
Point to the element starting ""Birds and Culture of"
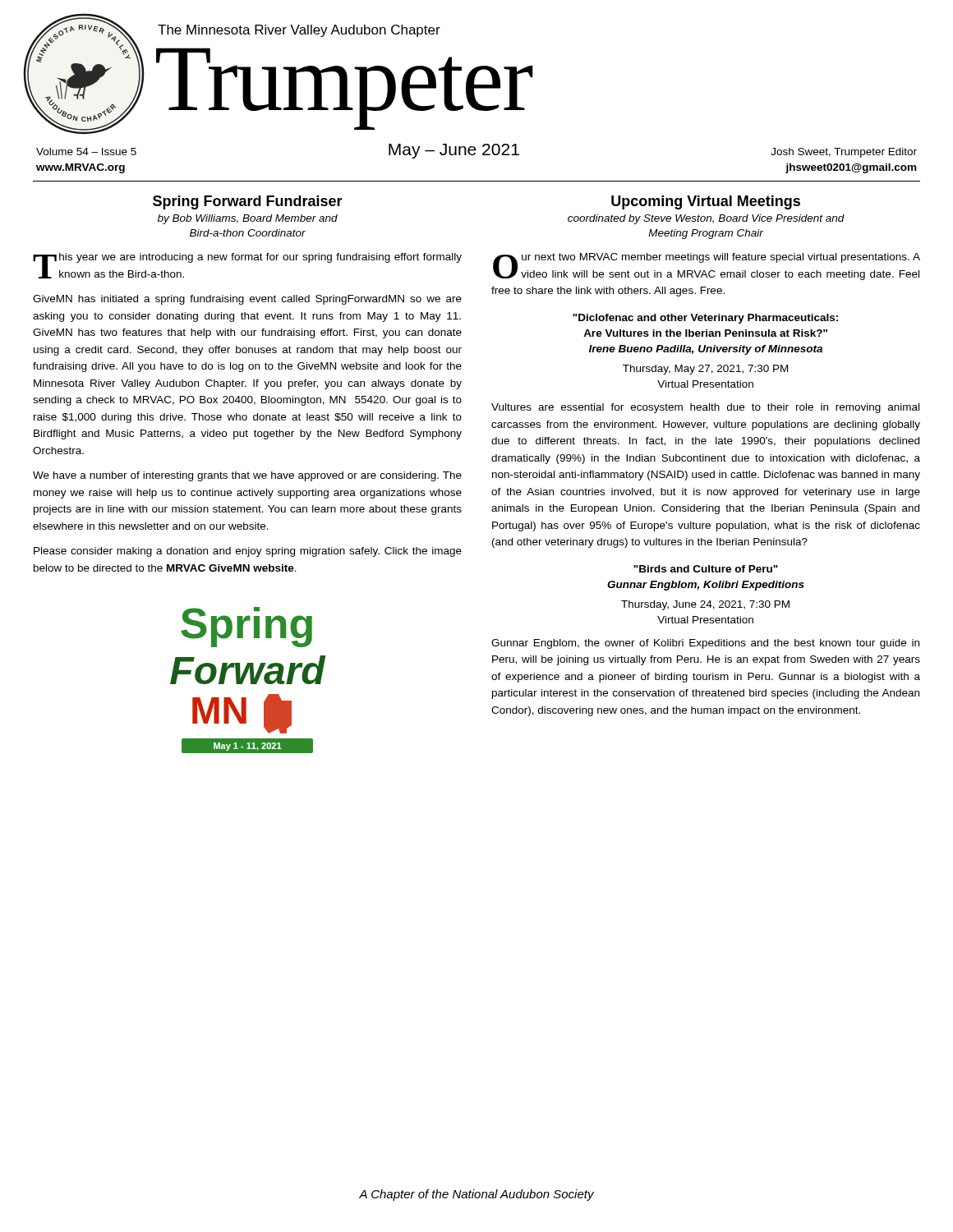pyautogui.click(x=706, y=576)
